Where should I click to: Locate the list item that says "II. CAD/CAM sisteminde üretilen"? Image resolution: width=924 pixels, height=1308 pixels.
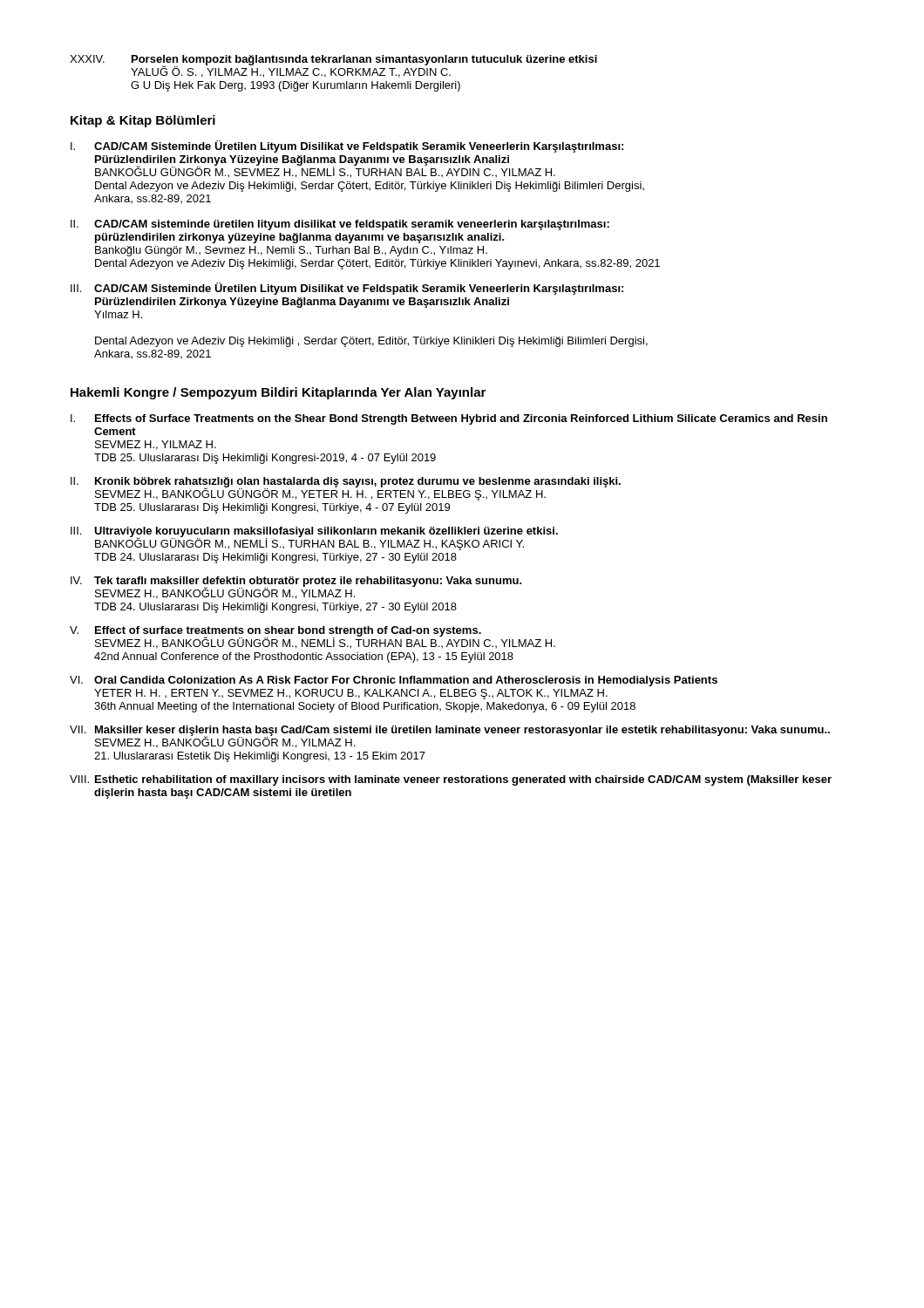point(462,243)
